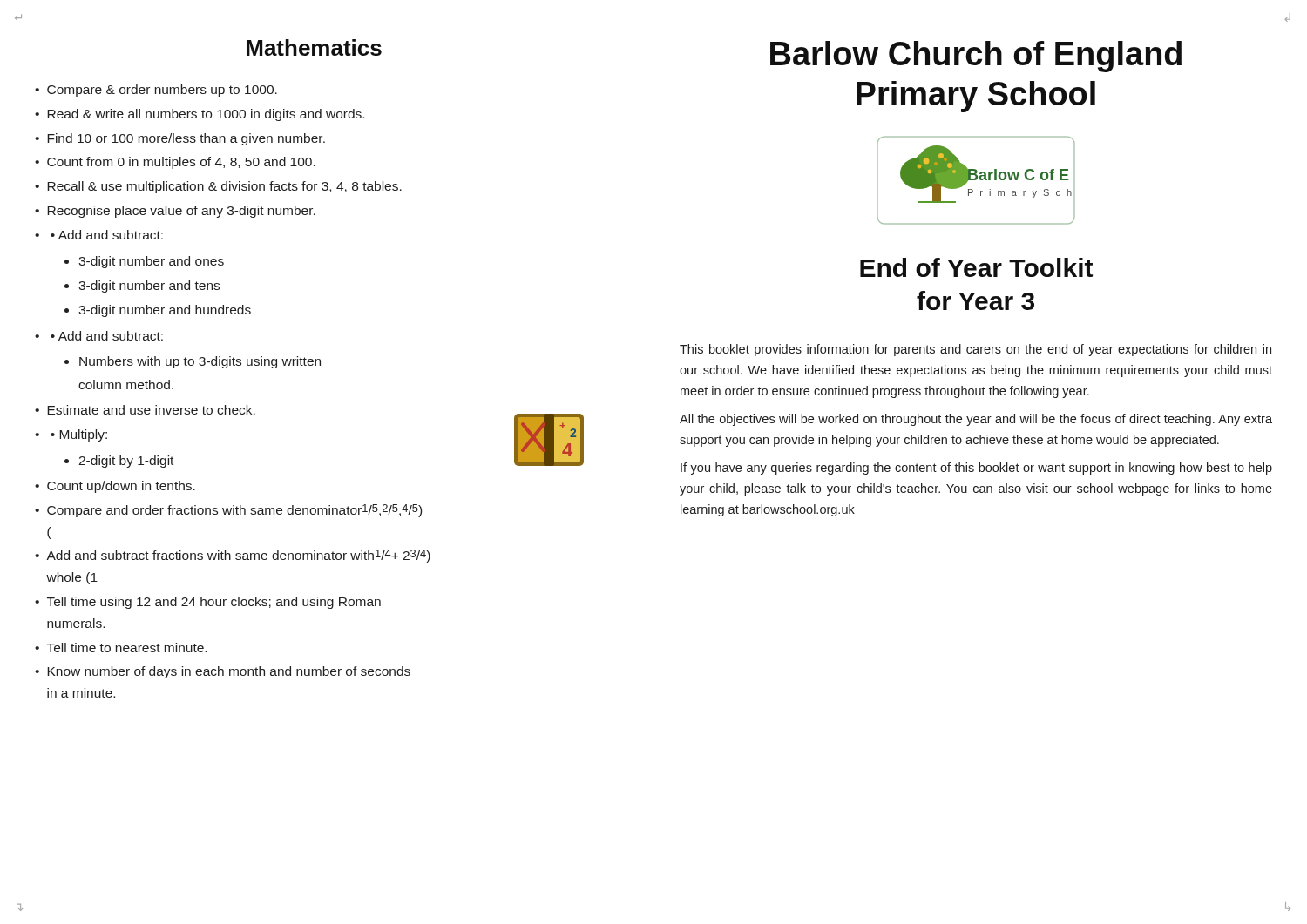Select the element starting "End of Year Toolkitfor Year 3"
1307x924 pixels.
point(976,284)
